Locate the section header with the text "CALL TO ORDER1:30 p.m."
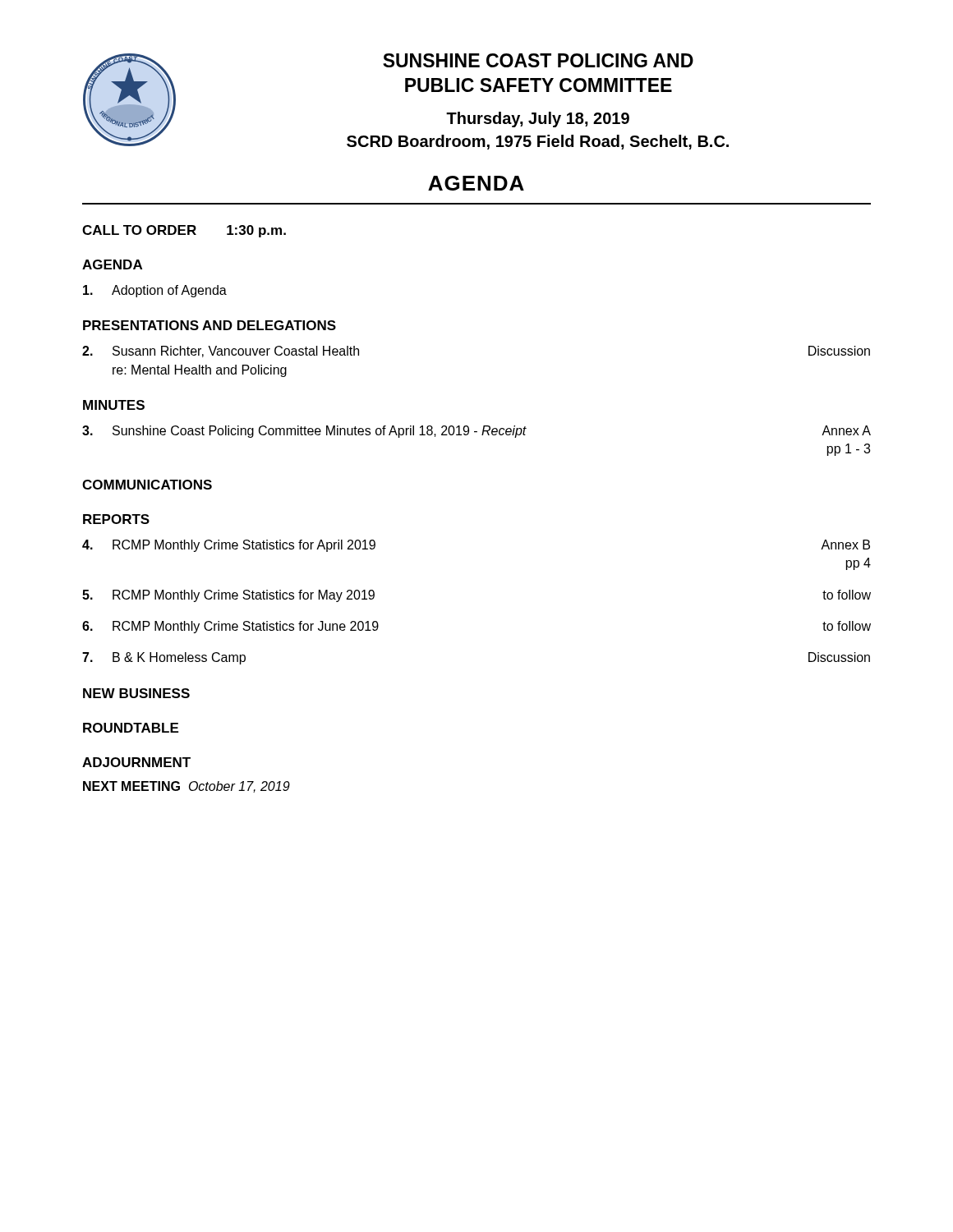This screenshot has height=1232, width=953. [184, 231]
